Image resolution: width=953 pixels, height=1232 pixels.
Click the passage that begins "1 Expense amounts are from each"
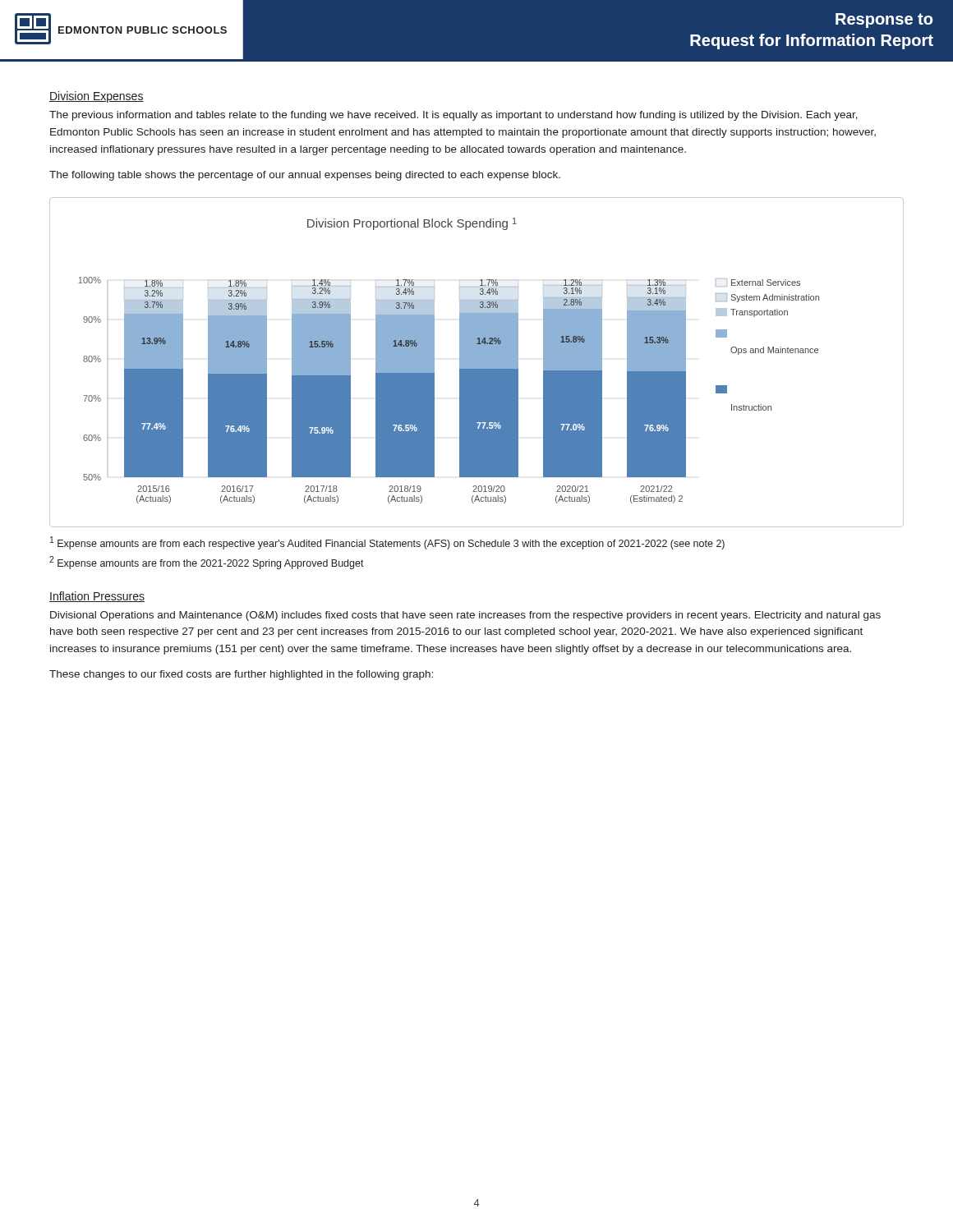click(x=387, y=542)
